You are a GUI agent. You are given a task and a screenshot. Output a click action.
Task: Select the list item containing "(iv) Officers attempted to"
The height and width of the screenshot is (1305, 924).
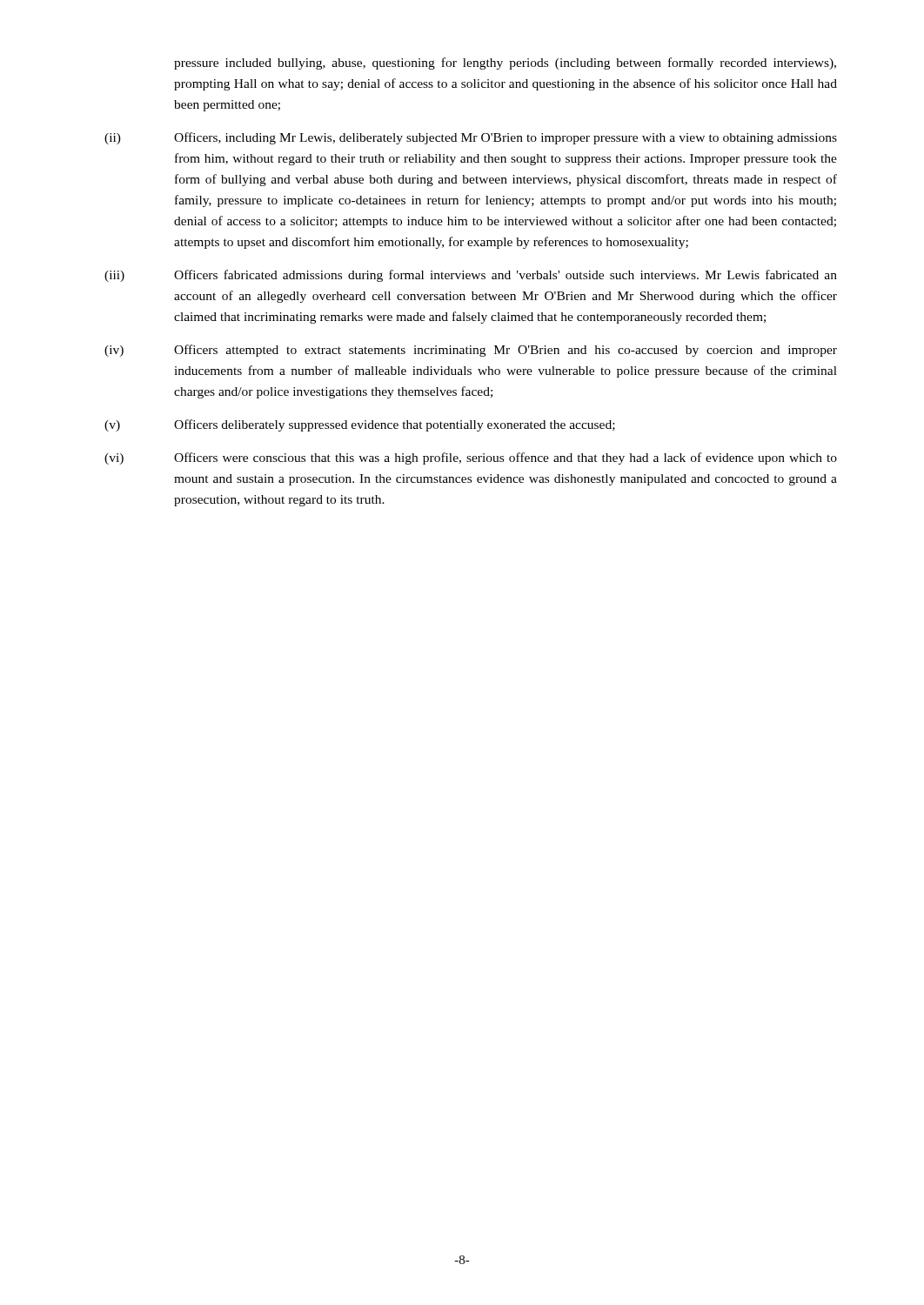pos(471,371)
